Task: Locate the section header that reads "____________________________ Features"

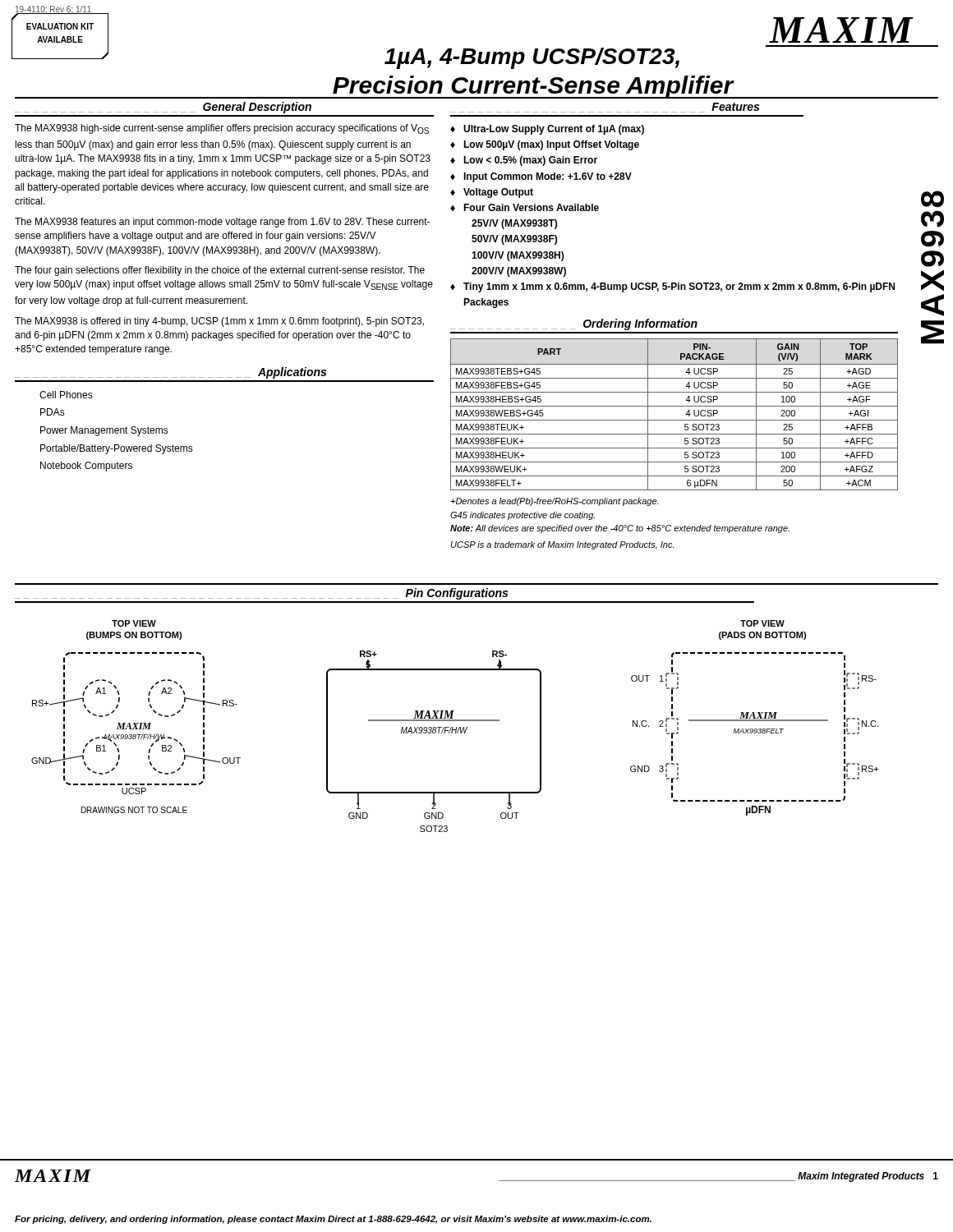Action: pyautogui.click(x=605, y=107)
